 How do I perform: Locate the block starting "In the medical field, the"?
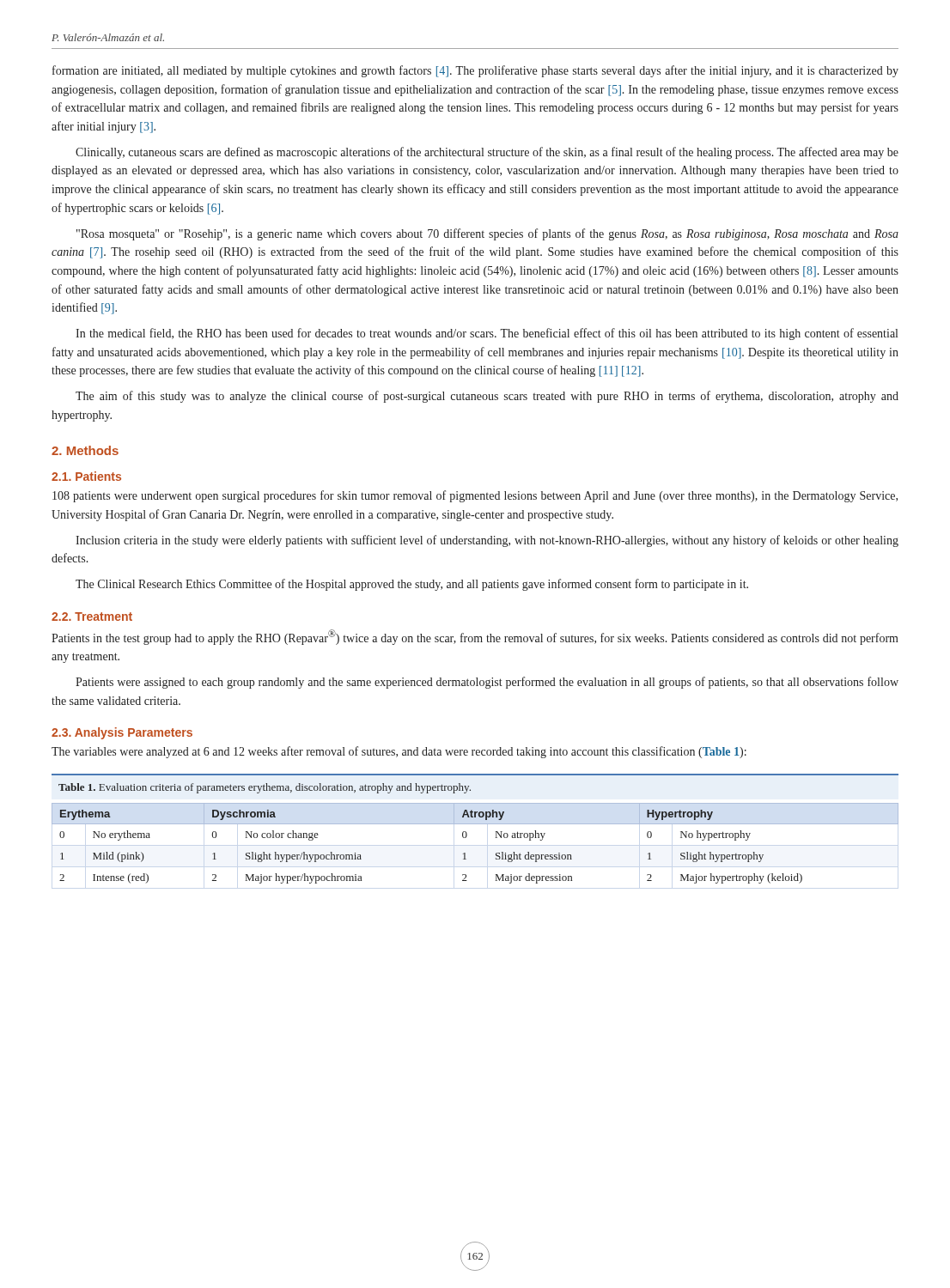coord(475,352)
